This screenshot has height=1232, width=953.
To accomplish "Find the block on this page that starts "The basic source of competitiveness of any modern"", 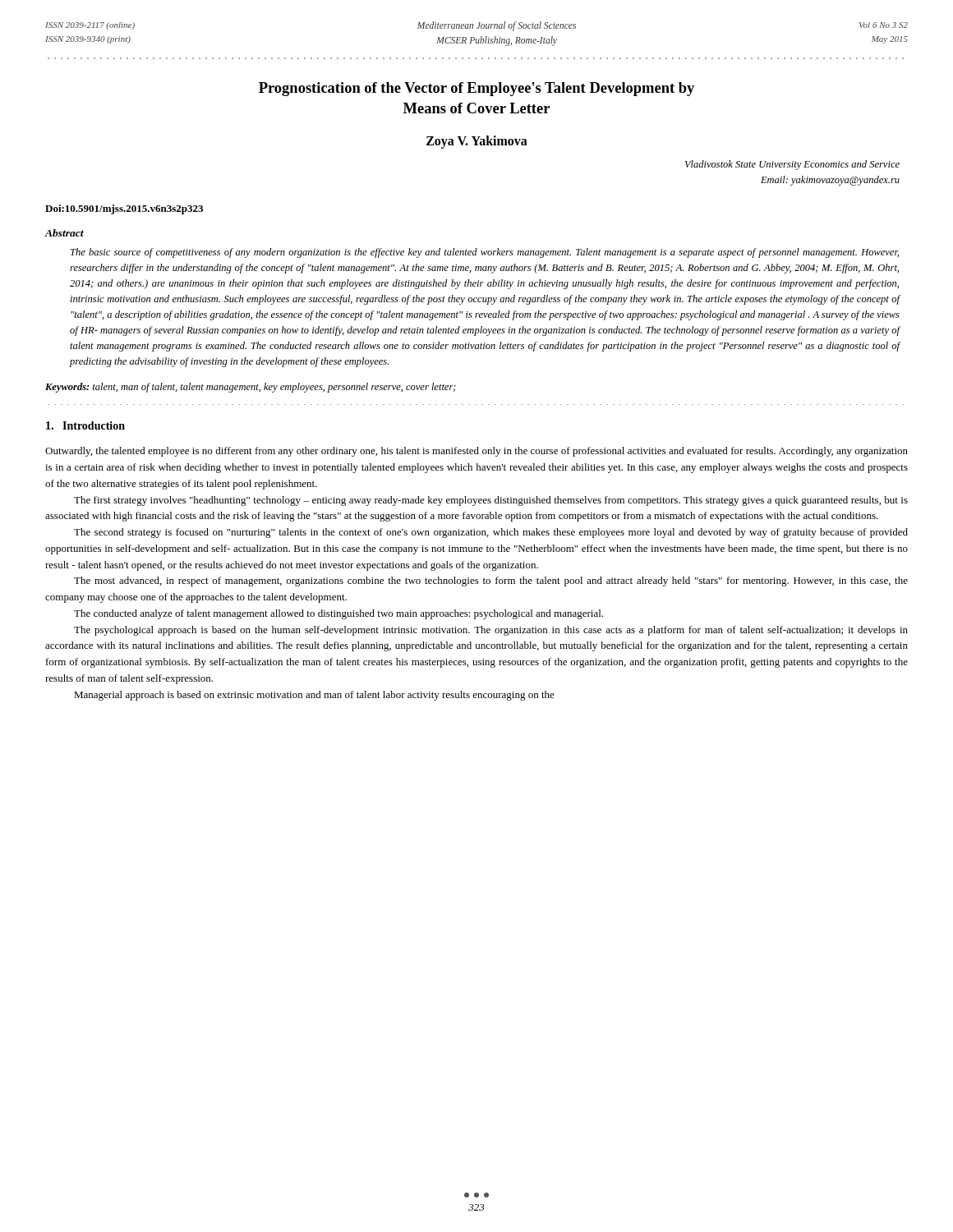I will pyautogui.click(x=485, y=307).
